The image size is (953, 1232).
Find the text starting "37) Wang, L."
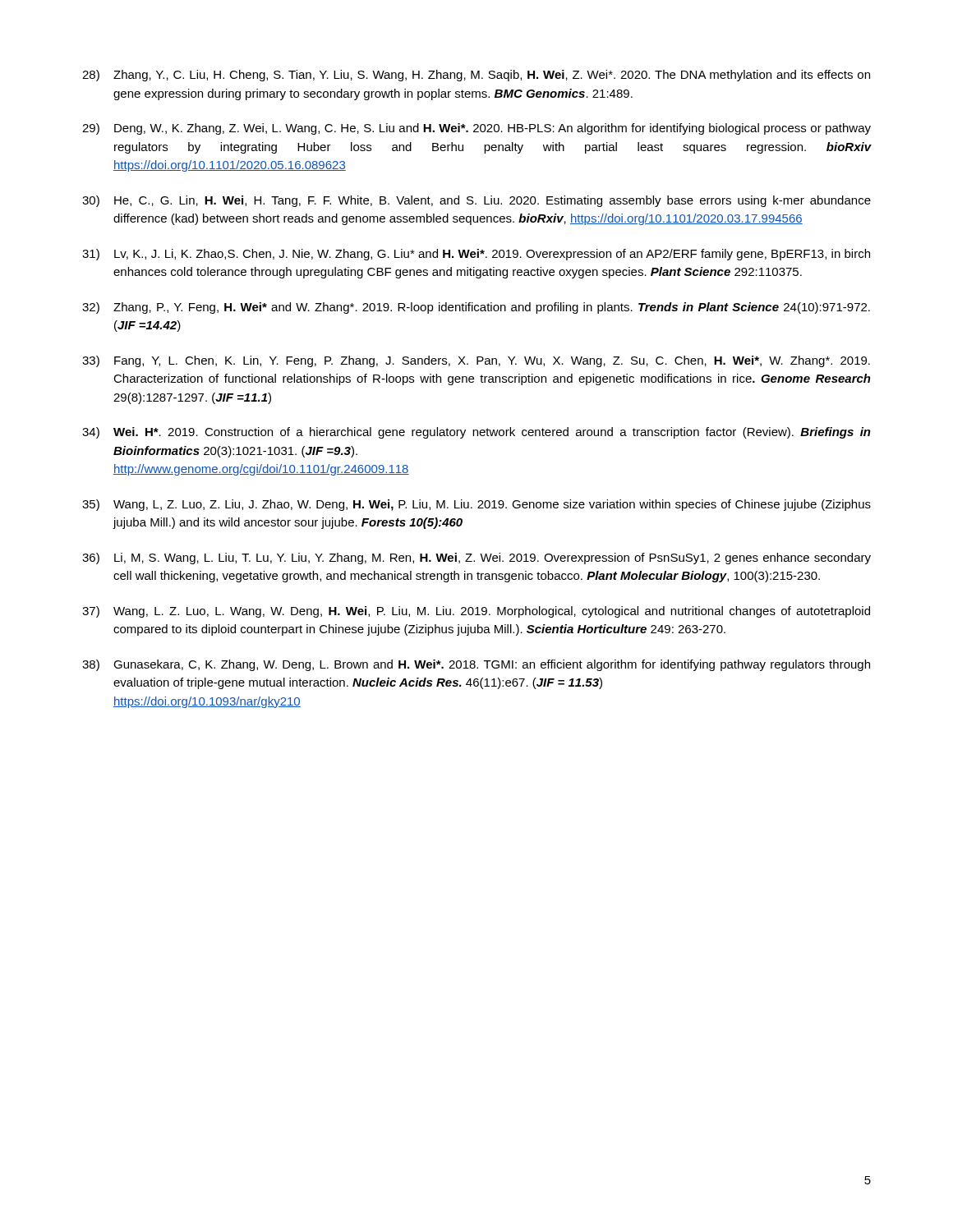[476, 620]
